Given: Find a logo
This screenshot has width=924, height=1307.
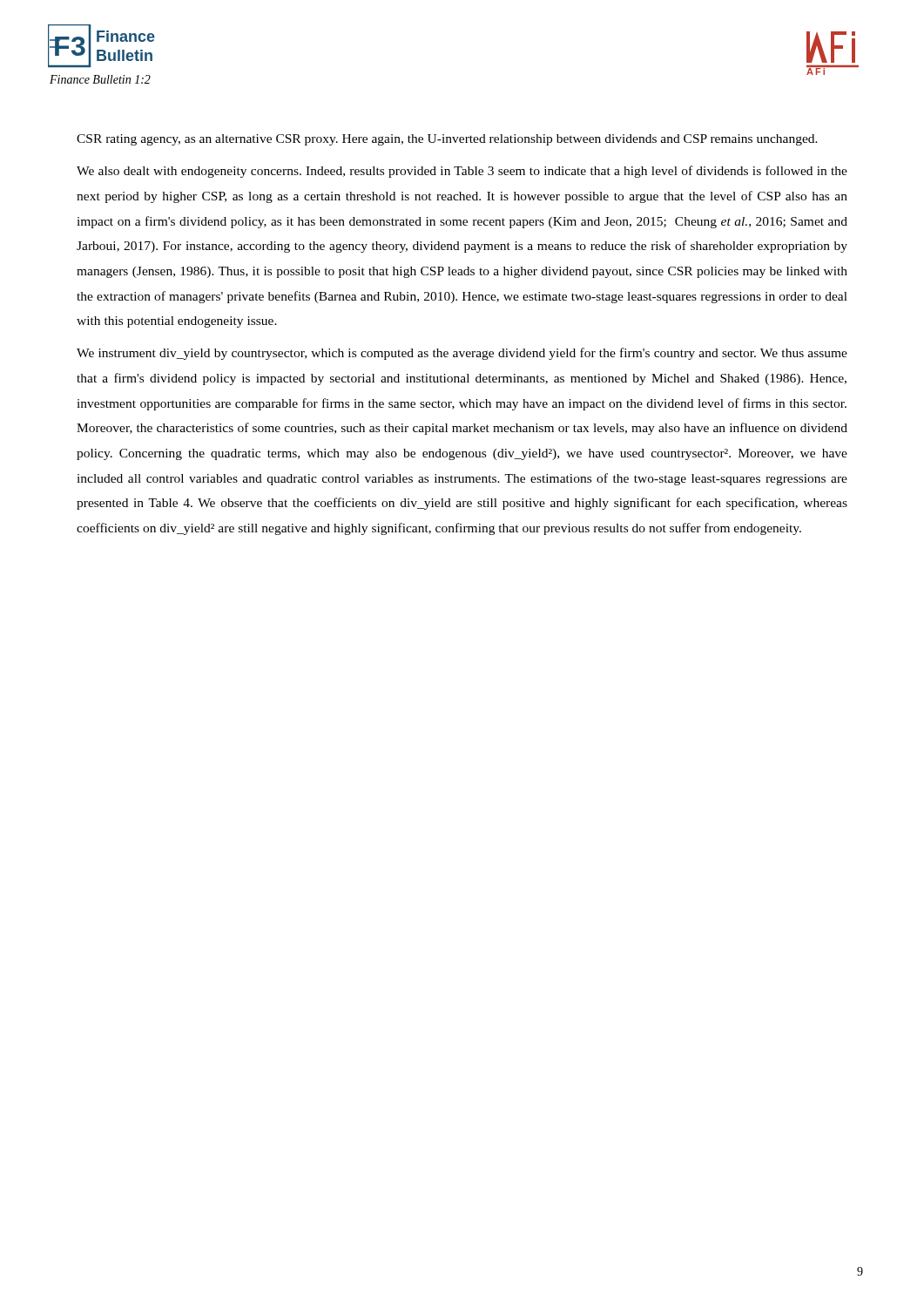Looking at the screenshot, I should (841, 54).
